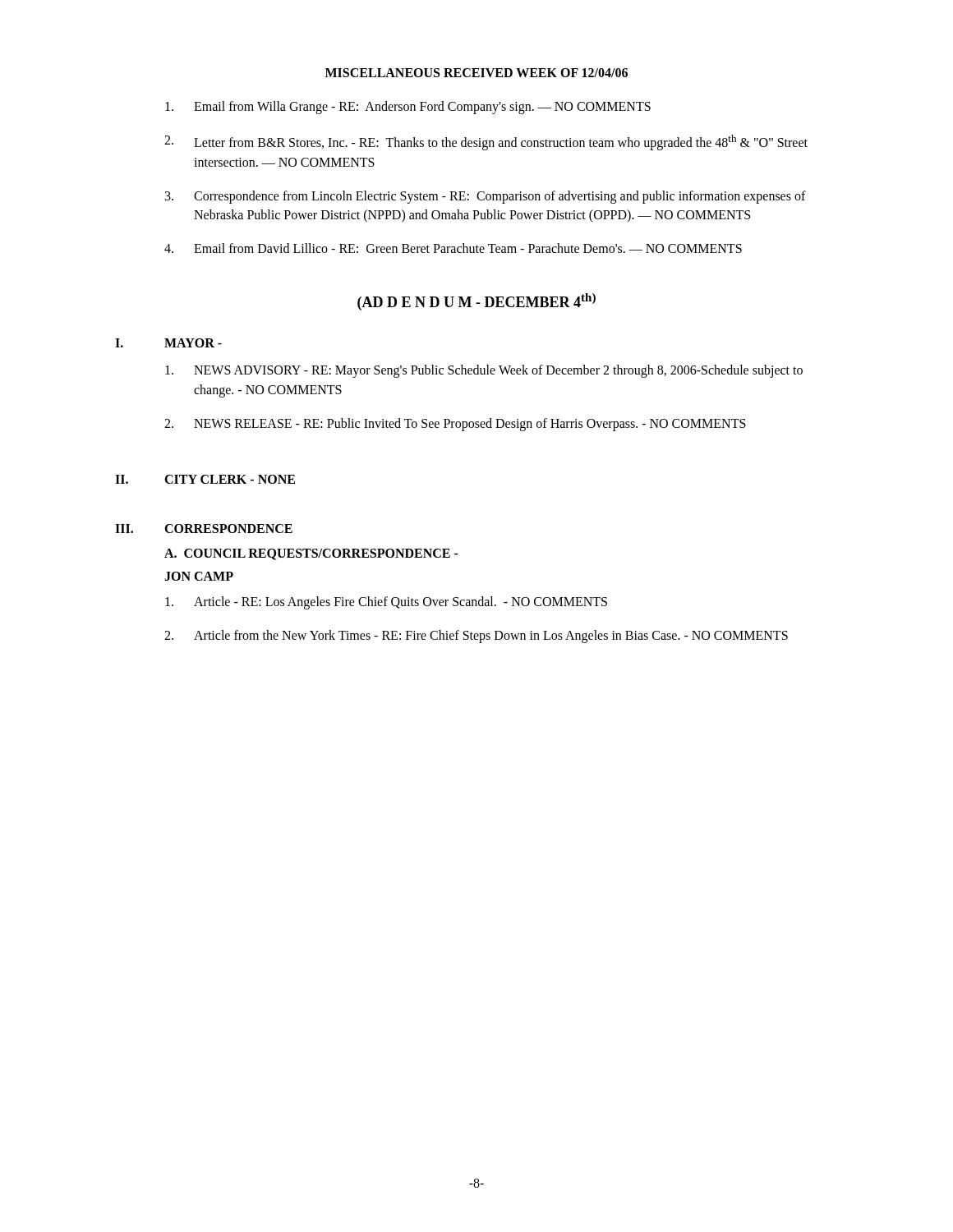Select the text starting "Article - RE: Los Angeles Fire Chief"
953x1232 pixels.
[501, 602]
